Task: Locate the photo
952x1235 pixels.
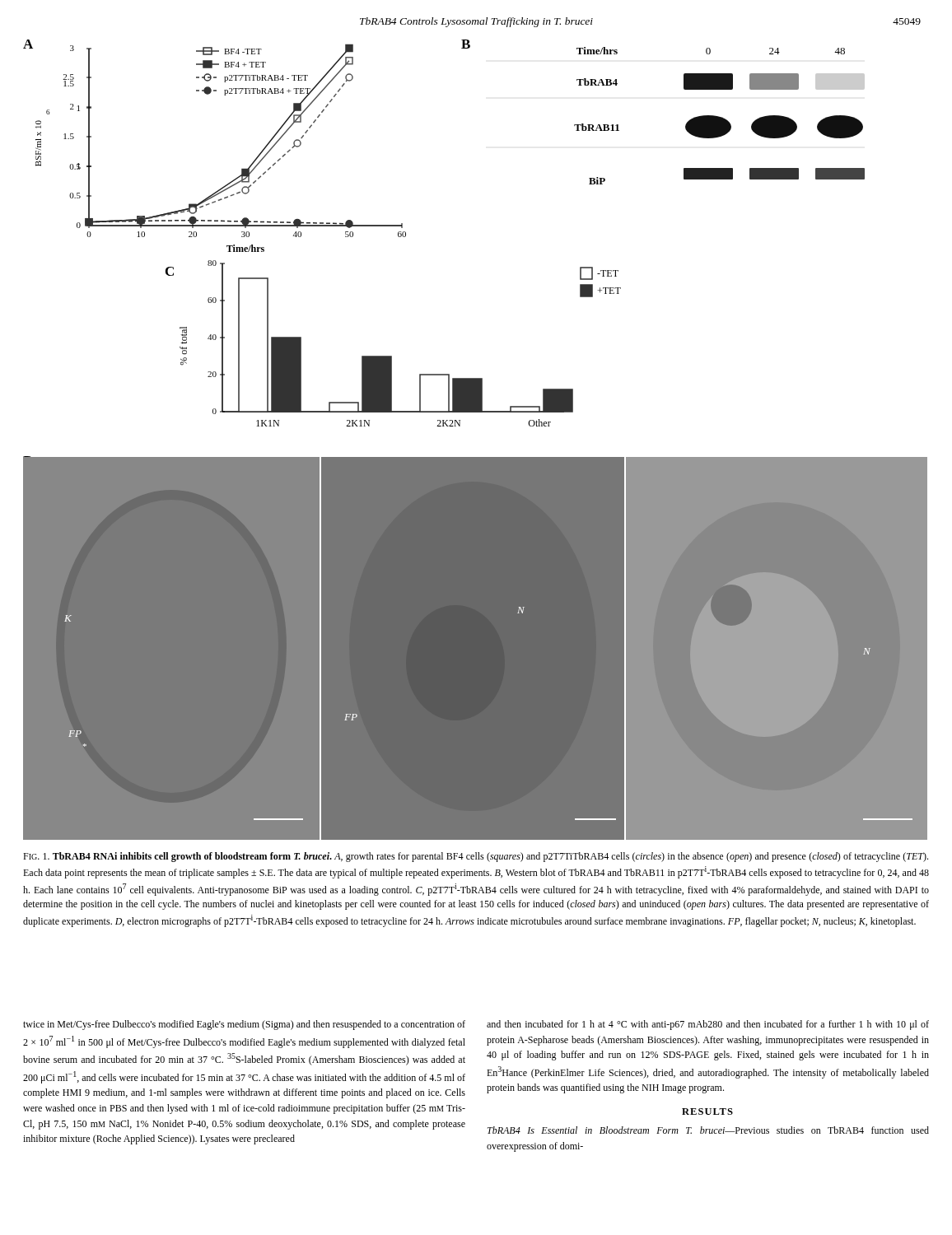Action: [475, 648]
